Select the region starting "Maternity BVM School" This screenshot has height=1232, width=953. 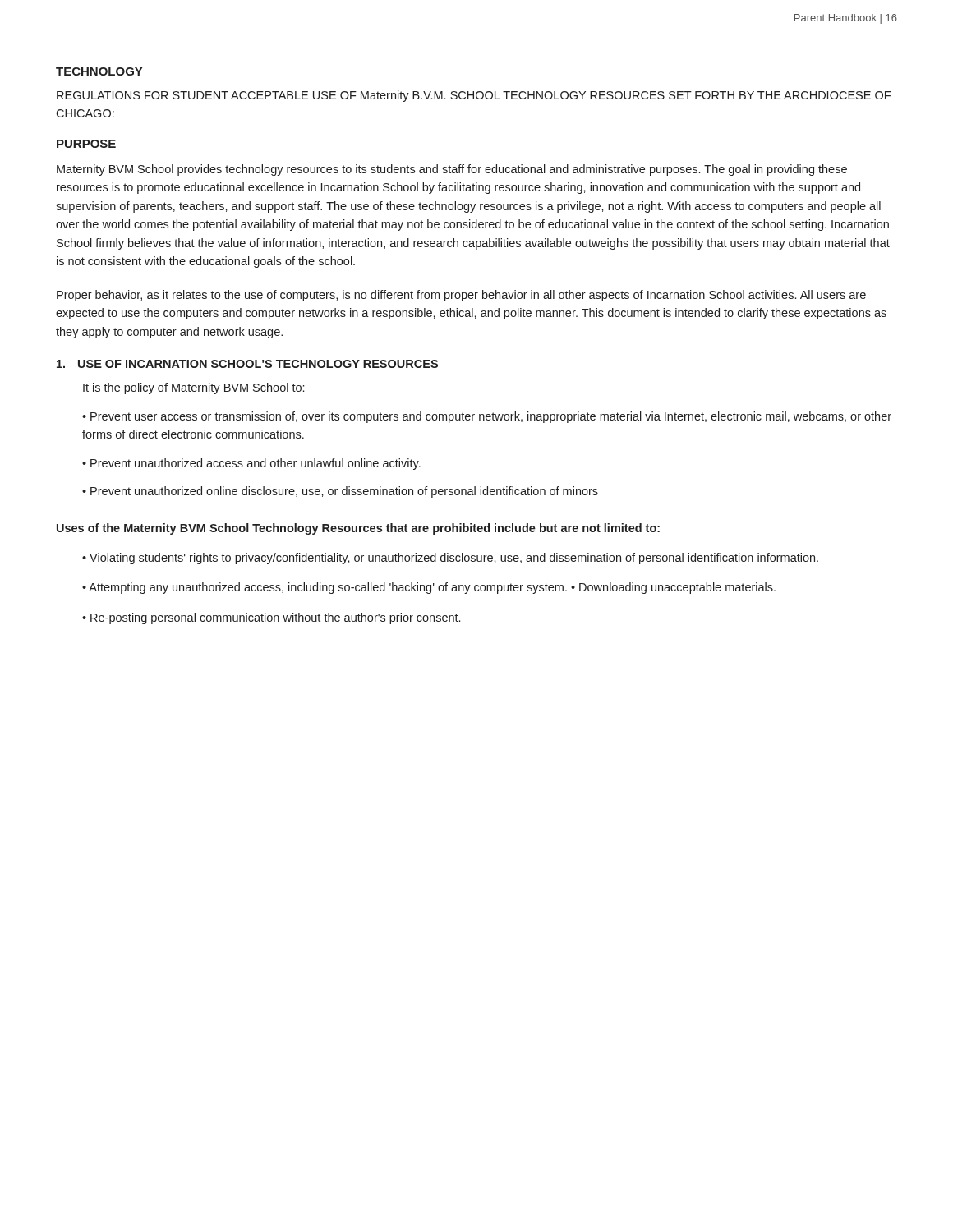[x=473, y=215]
